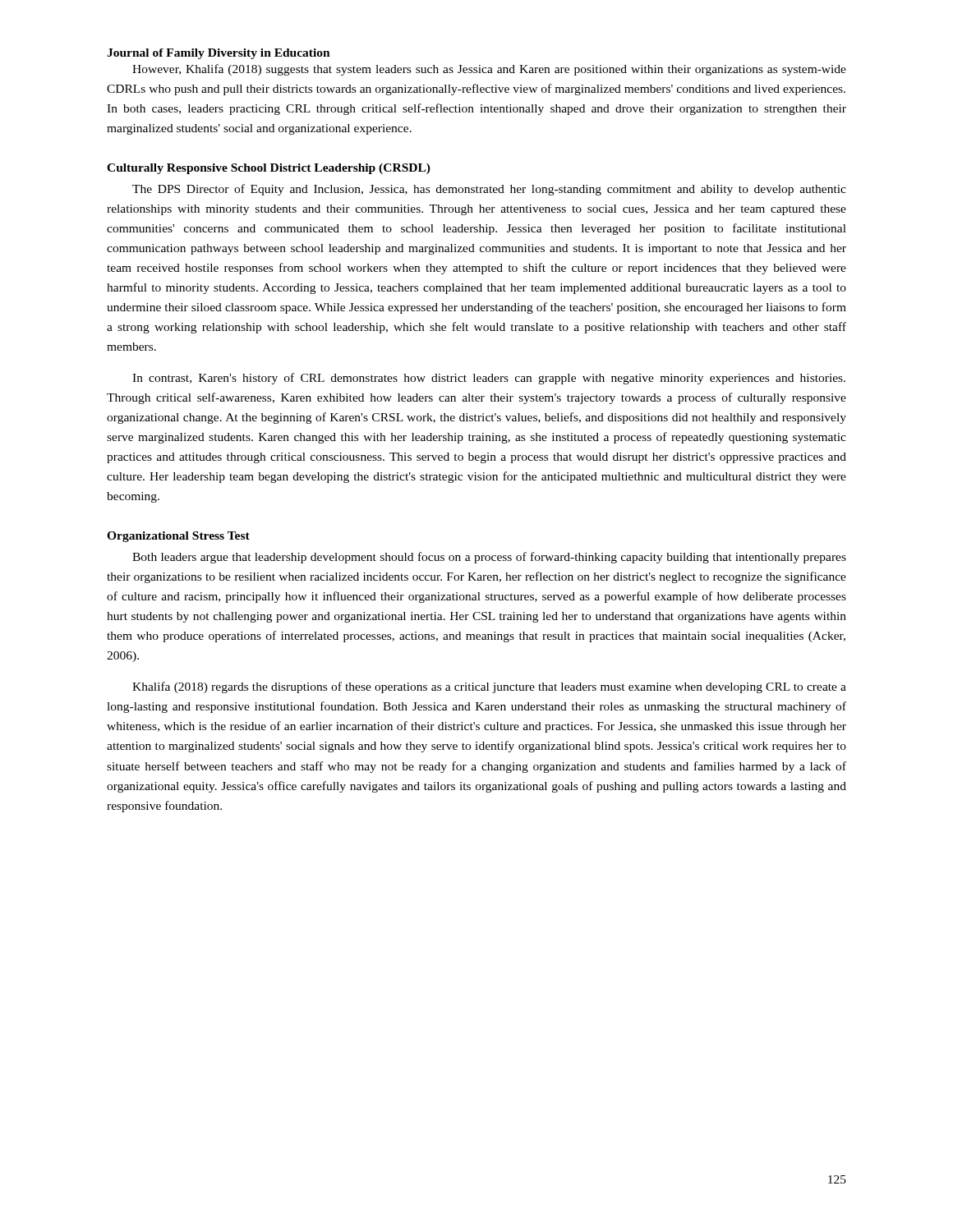Image resolution: width=953 pixels, height=1232 pixels.
Task: Click where it says "Organizational Stress Test"
Action: [x=178, y=537]
